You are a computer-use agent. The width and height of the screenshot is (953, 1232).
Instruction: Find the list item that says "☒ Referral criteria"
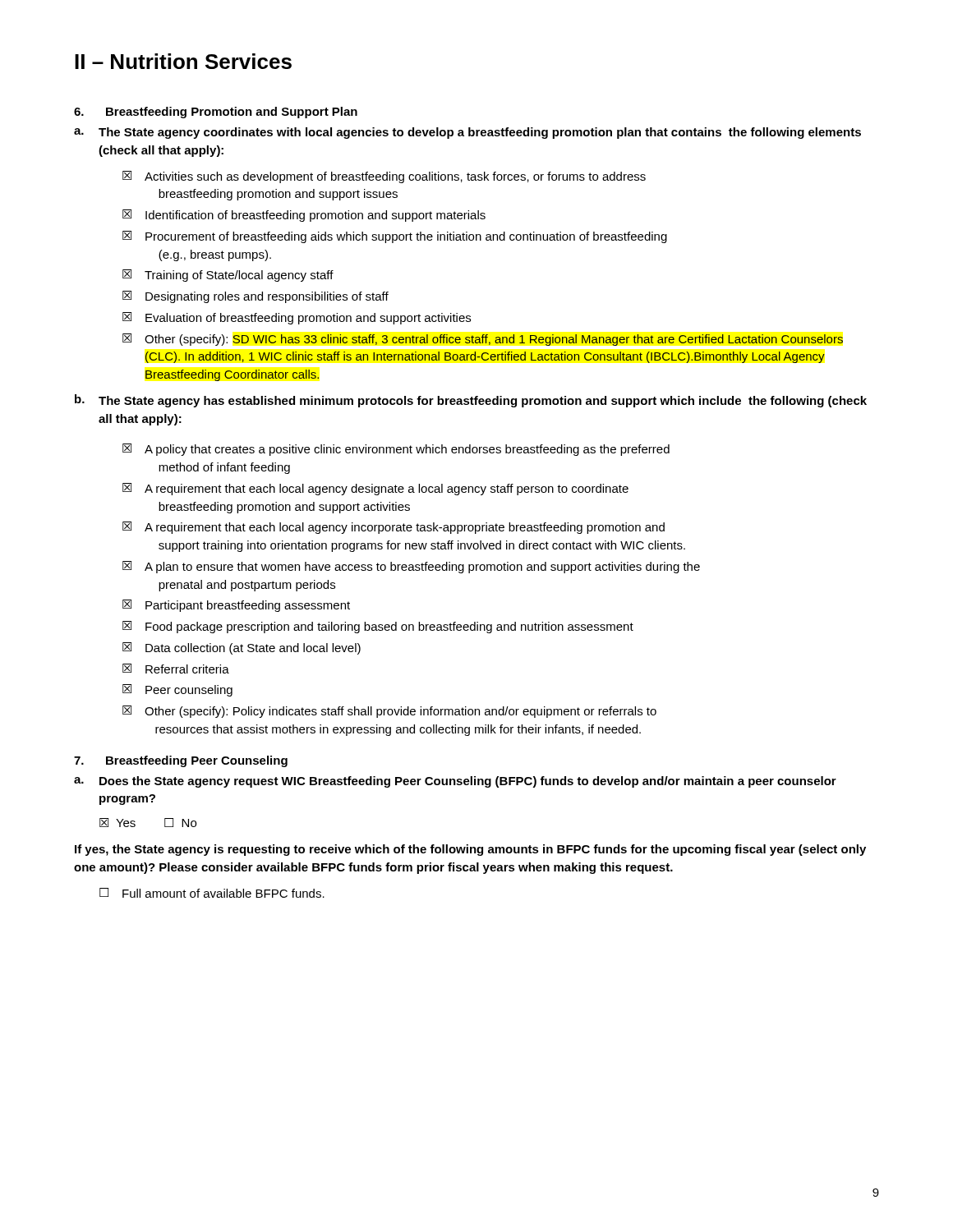tap(175, 669)
